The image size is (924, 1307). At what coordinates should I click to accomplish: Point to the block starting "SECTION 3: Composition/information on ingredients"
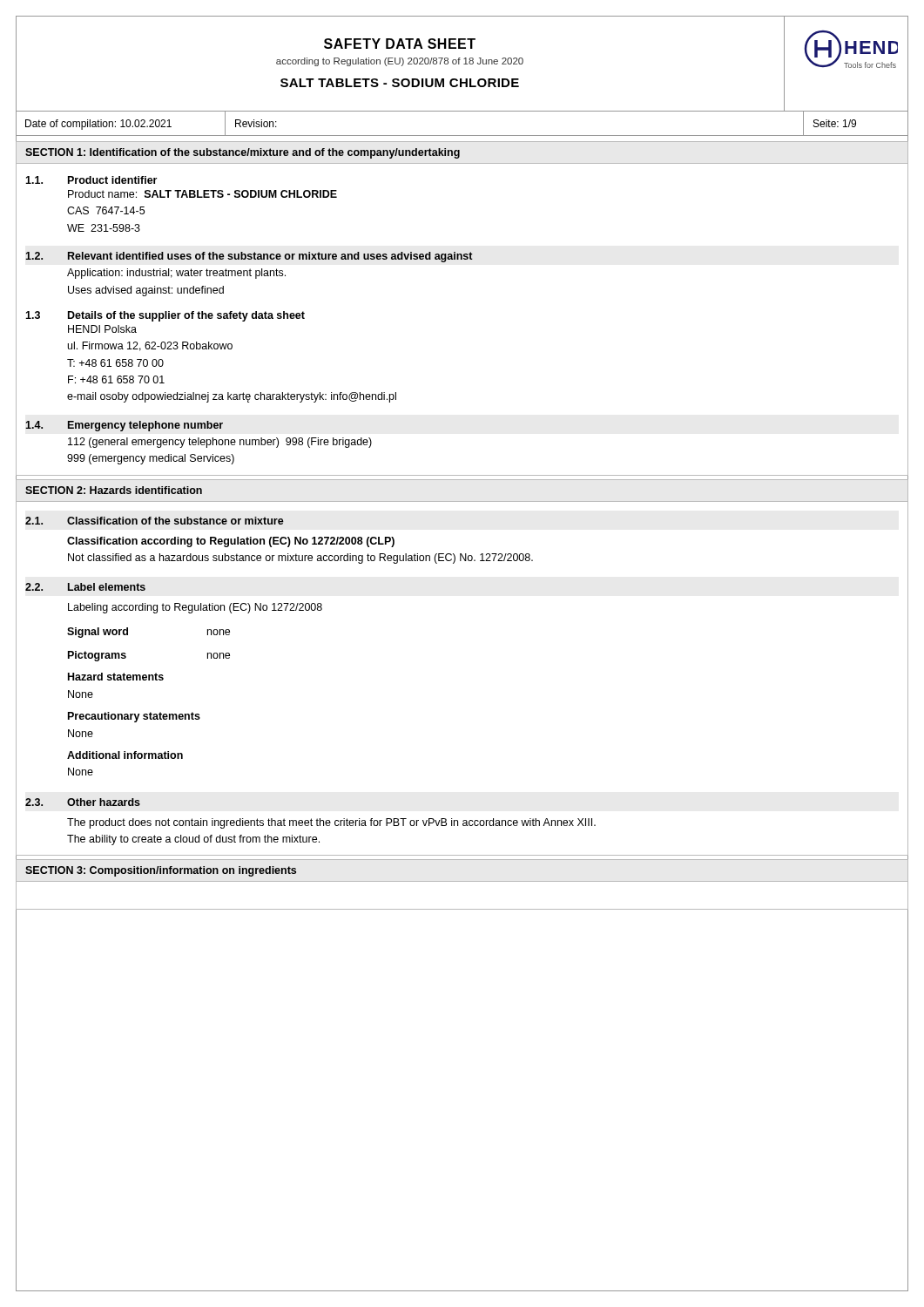click(x=161, y=871)
